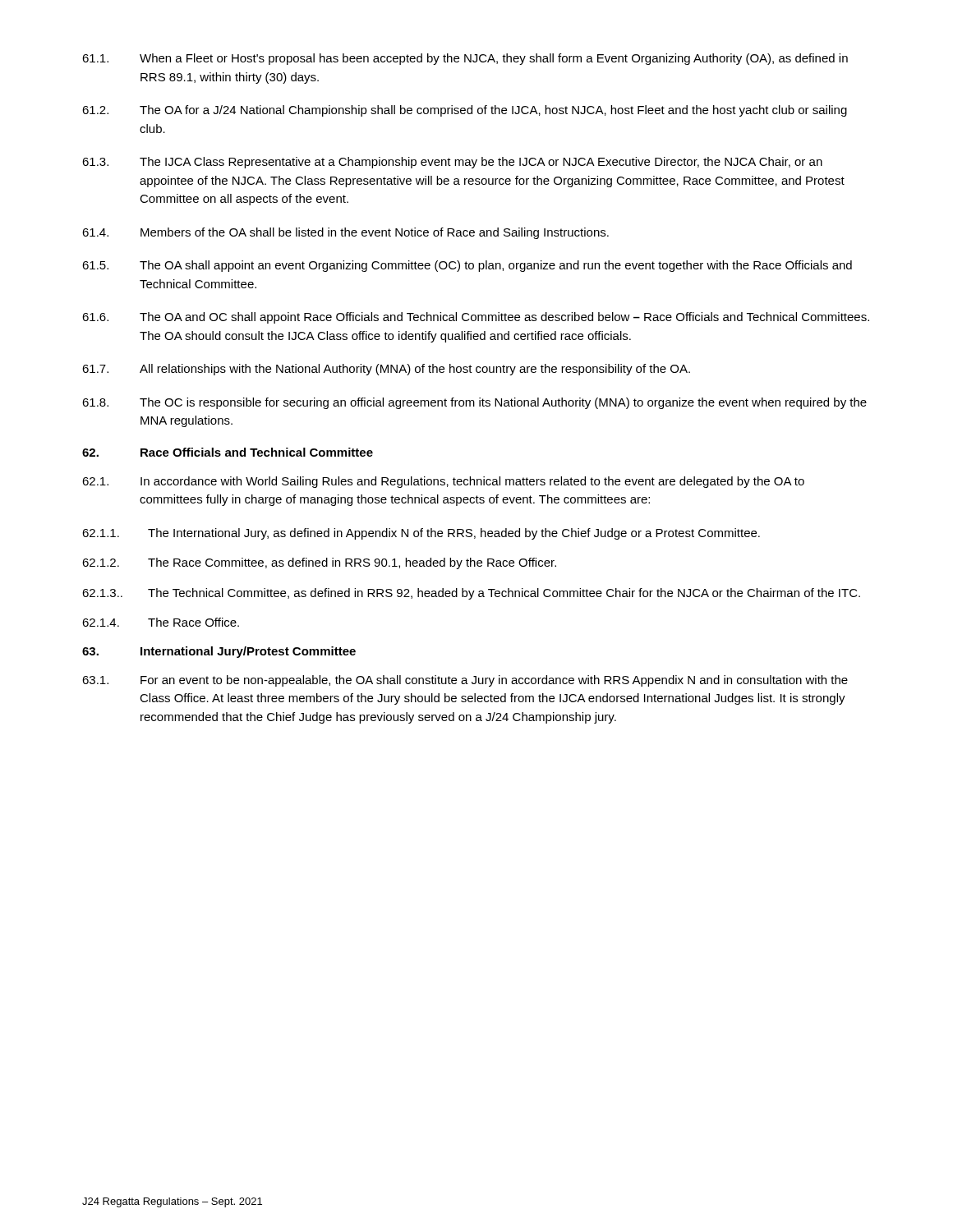This screenshot has height=1232, width=953.
Task: Click on the passage starting "62.1.2. The Race Committee,"
Action: pyautogui.click(x=476, y=563)
